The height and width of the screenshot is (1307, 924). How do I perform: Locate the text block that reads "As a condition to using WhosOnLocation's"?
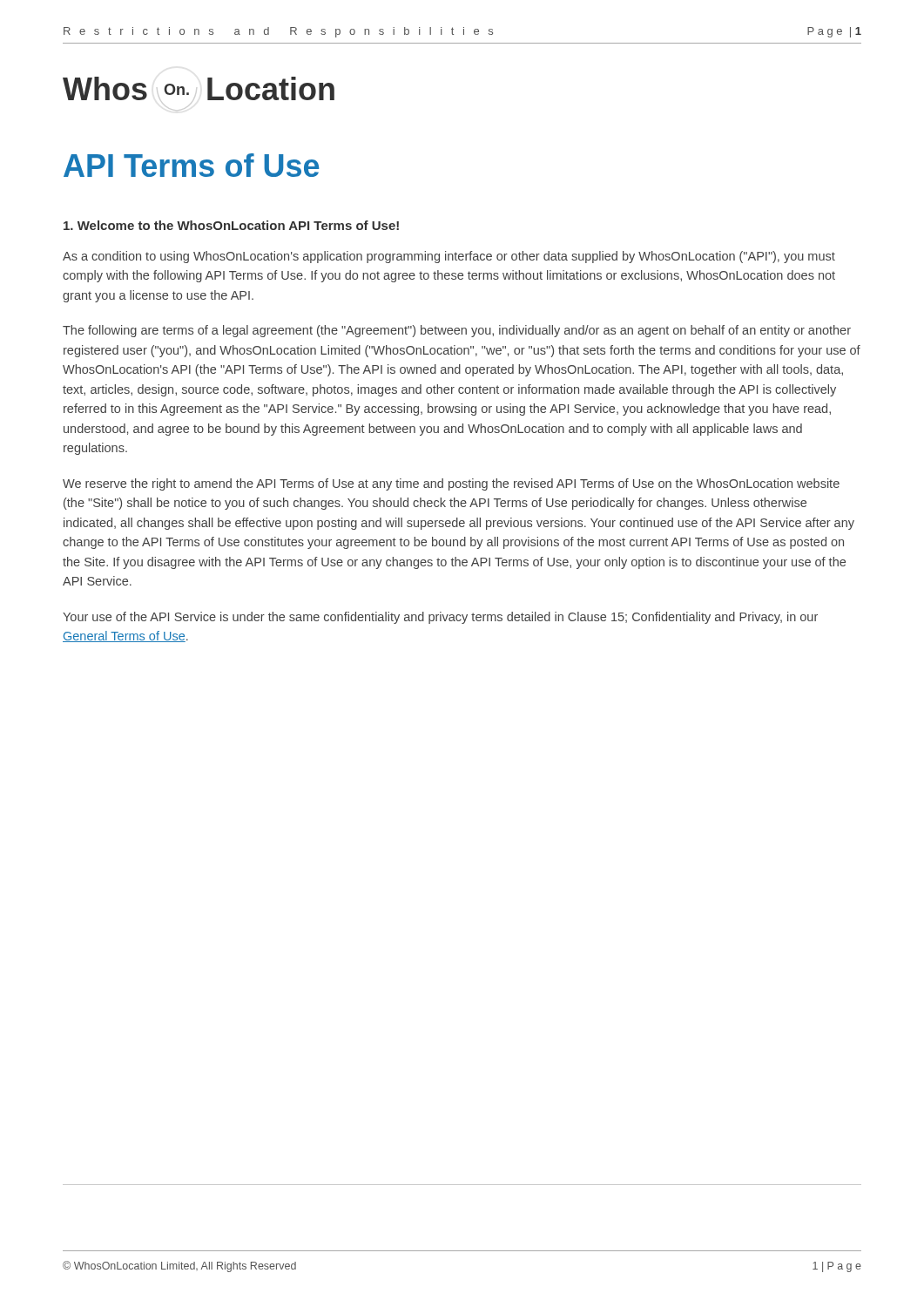[462, 276]
